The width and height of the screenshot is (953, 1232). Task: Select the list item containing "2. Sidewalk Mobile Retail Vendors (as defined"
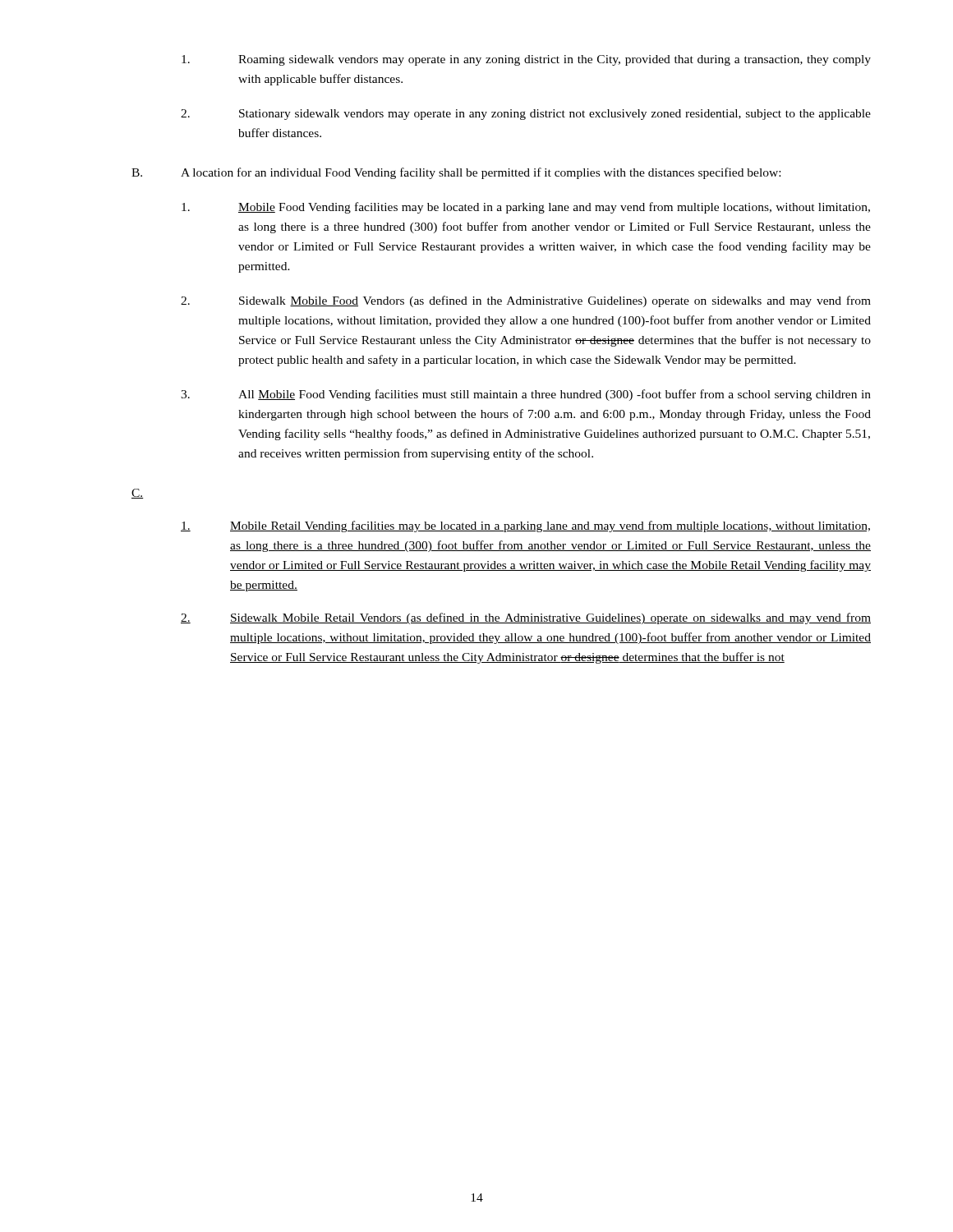tap(526, 638)
